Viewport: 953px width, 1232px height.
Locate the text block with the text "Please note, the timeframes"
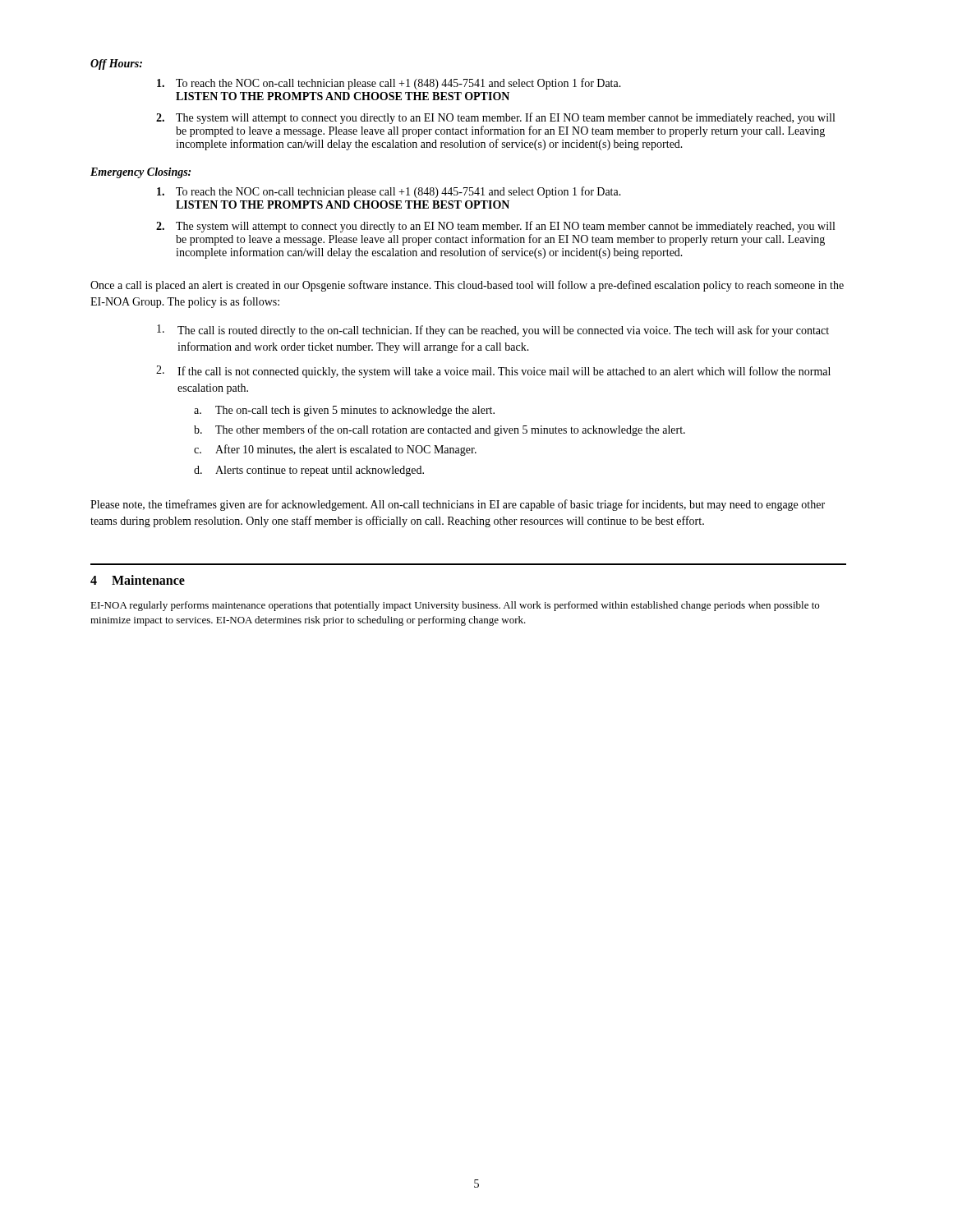pyautogui.click(x=458, y=513)
